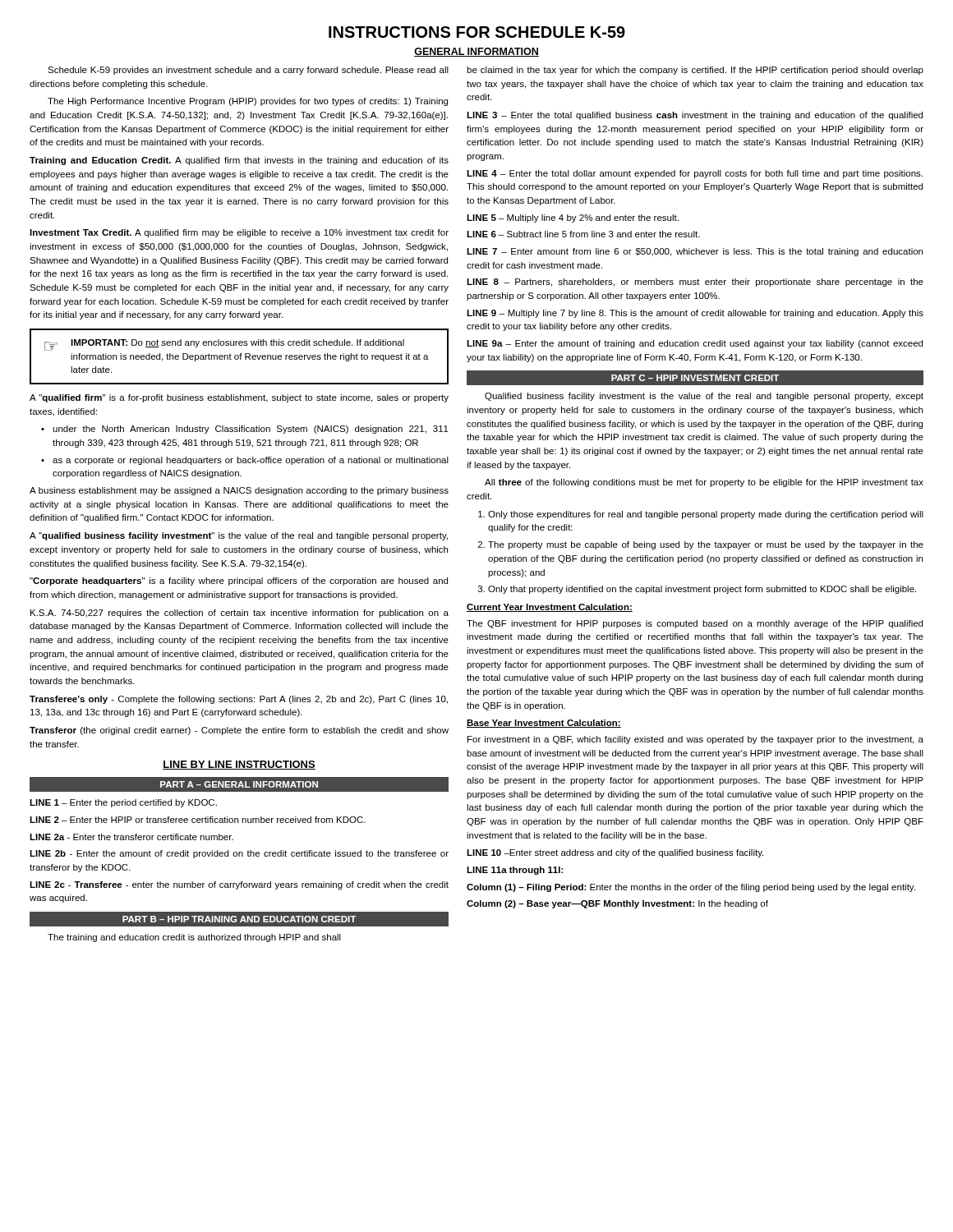Viewport: 953px width, 1232px height.
Task: Where is the passage that starts "A business establishment may be assigned a"?
Action: [x=239, y=504]
